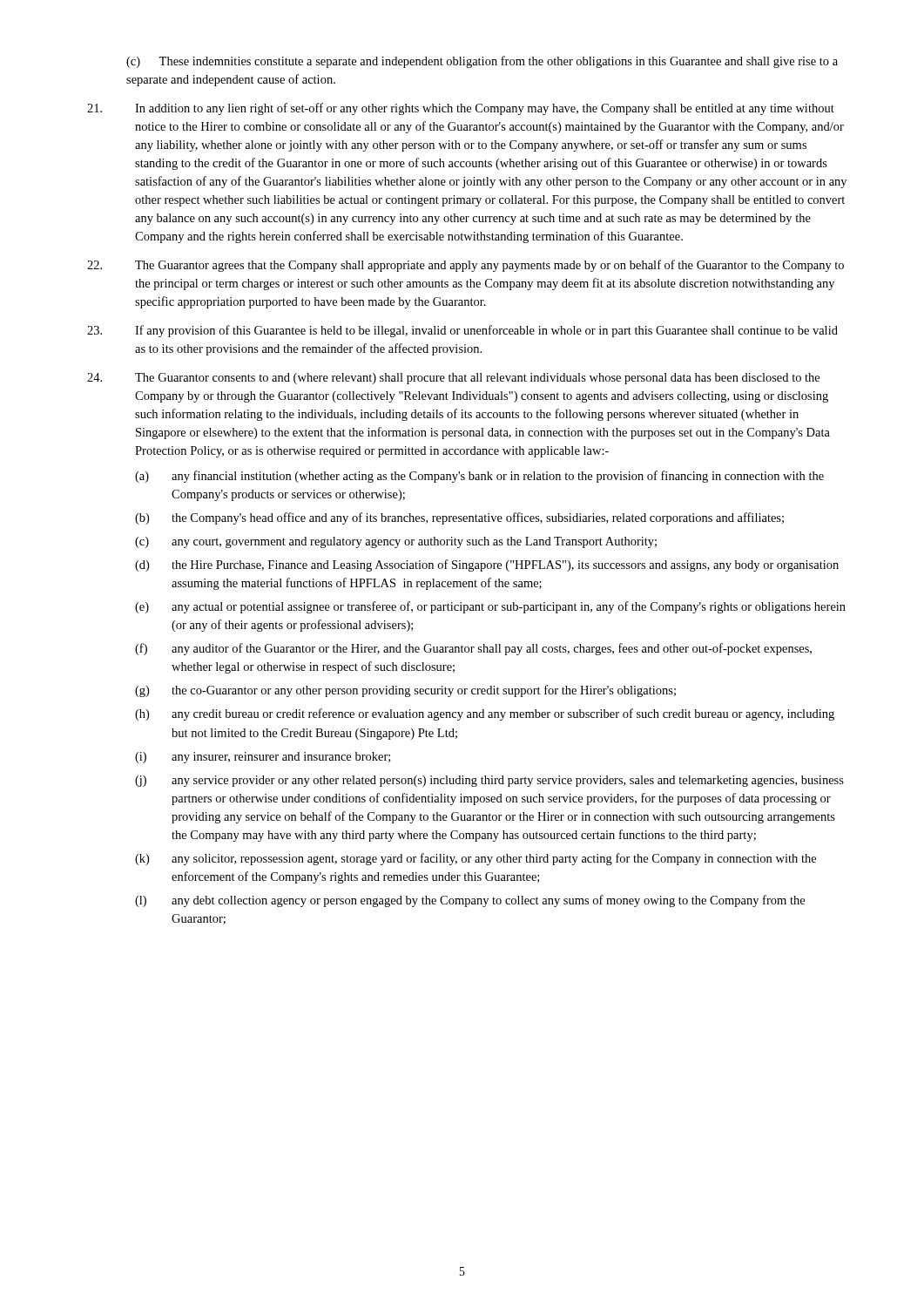This screenshot has height=1307, width=924.
Task: Find the list item that says "24. The Guarantor consents to and"
Action: tap(469, 651)
